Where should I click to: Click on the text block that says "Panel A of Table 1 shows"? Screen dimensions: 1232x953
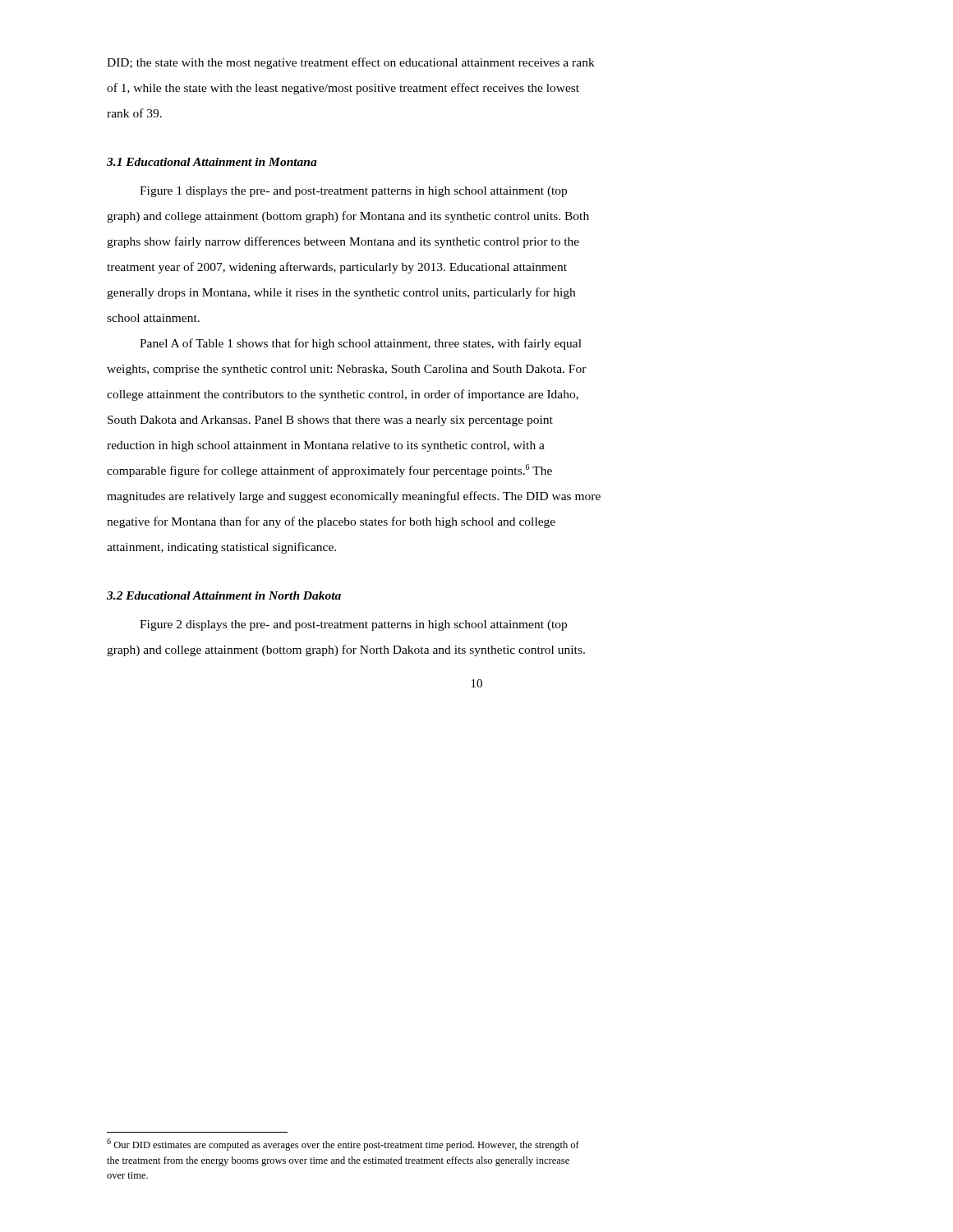click(476, 445)
